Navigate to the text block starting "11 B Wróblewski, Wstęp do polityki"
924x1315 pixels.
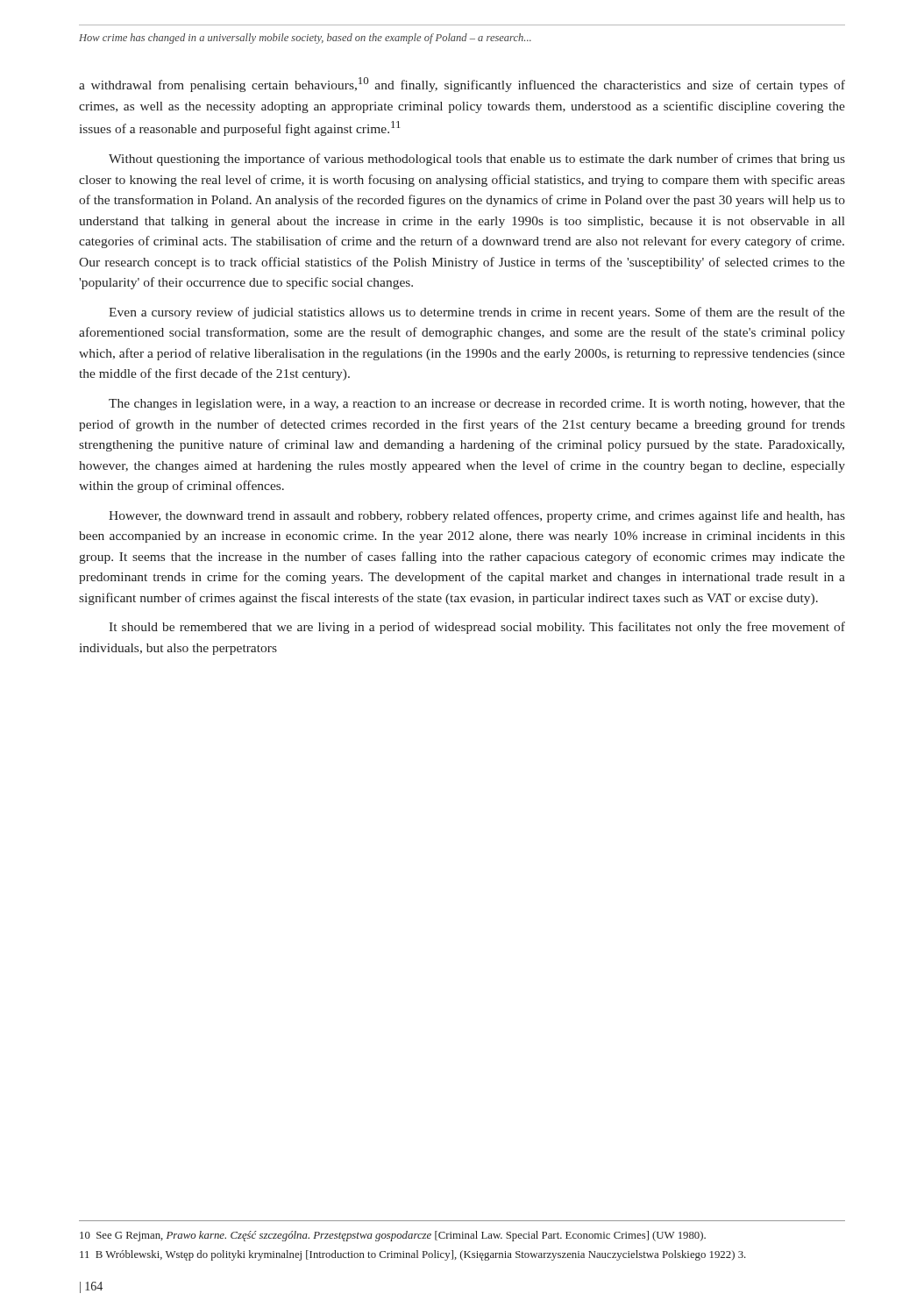[x=413, y=1255]
